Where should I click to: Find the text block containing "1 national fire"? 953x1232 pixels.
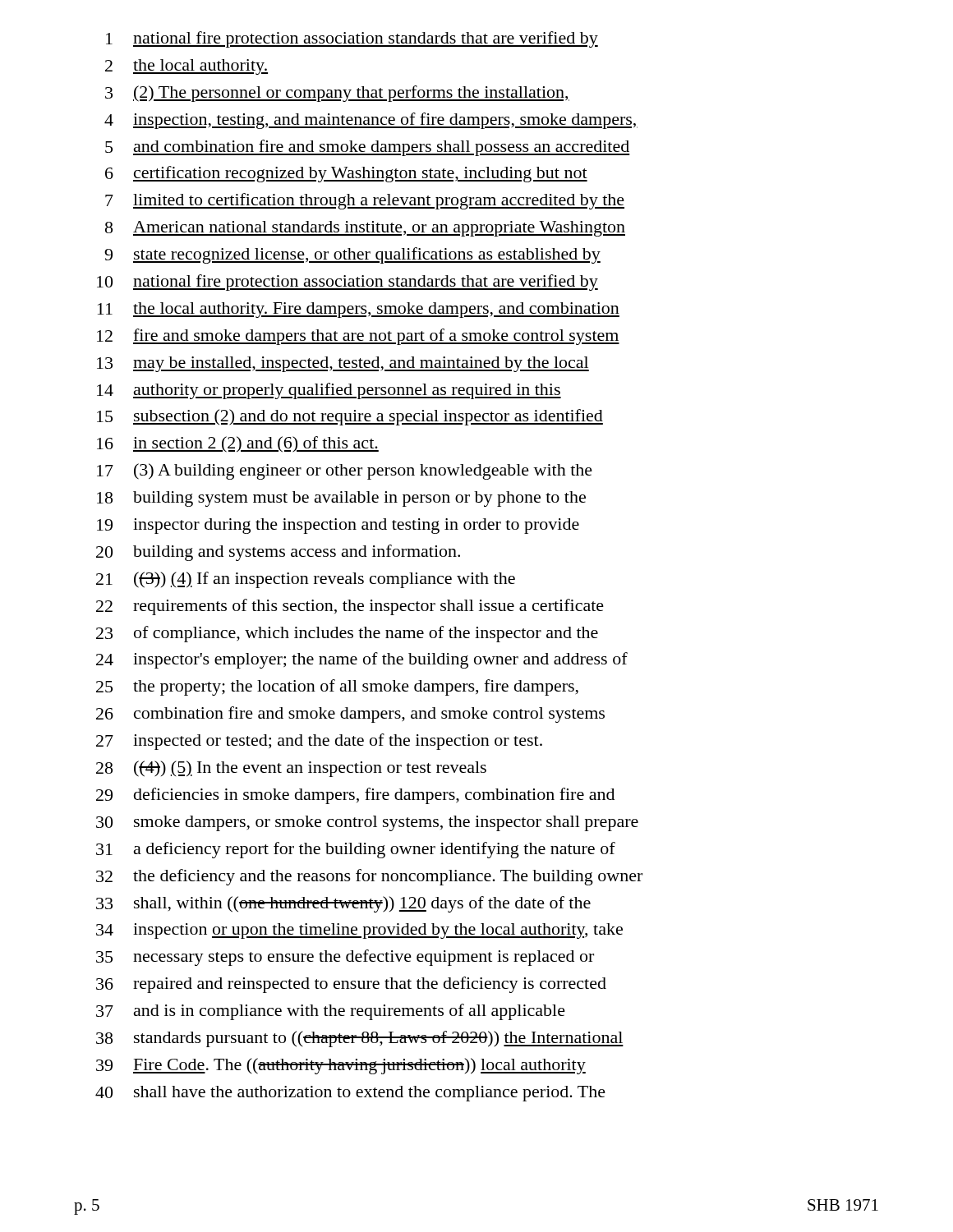pos(476,241)
